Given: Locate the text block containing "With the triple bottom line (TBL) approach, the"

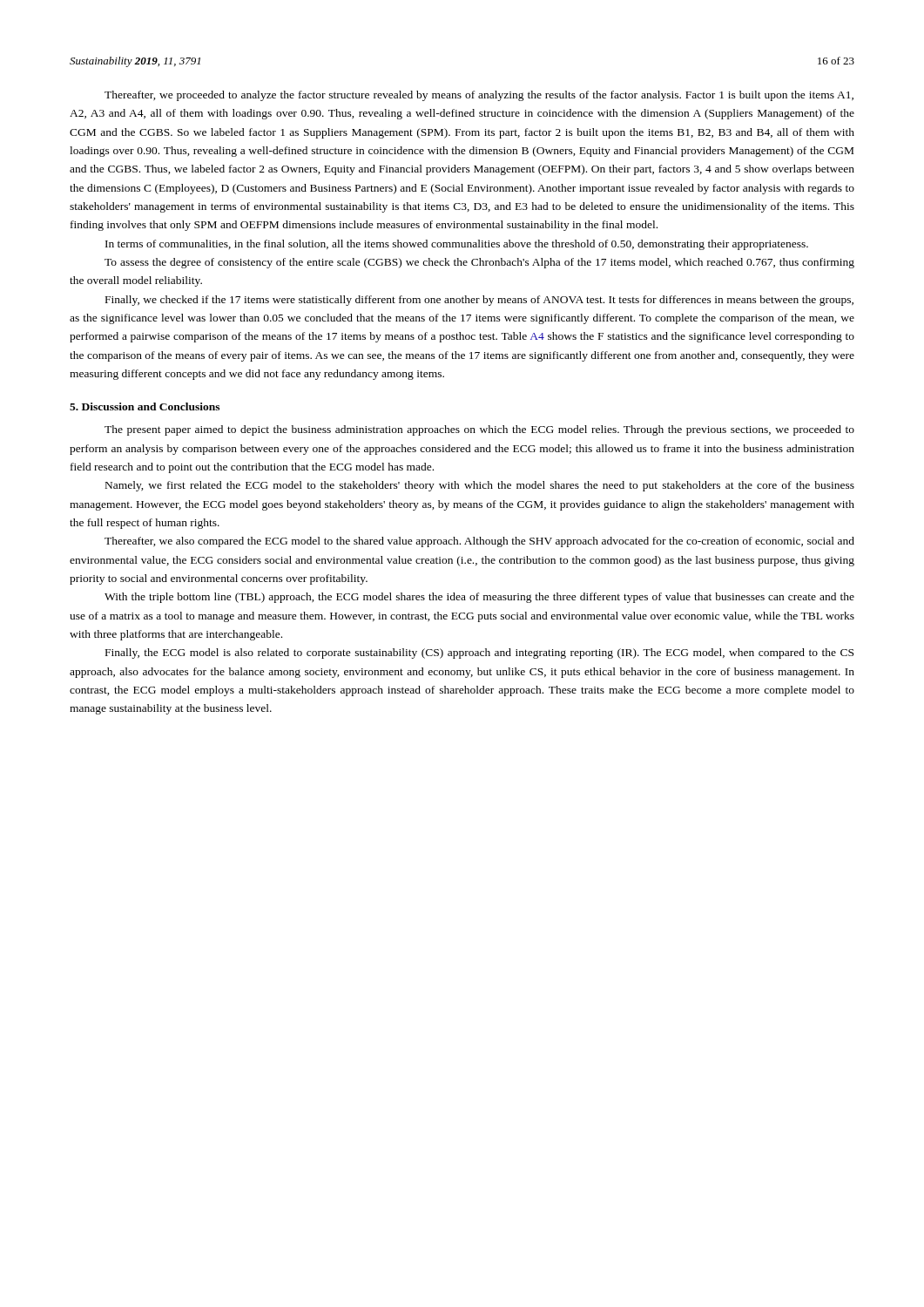Looking at the screenshot, I should [x=462, y=615].
